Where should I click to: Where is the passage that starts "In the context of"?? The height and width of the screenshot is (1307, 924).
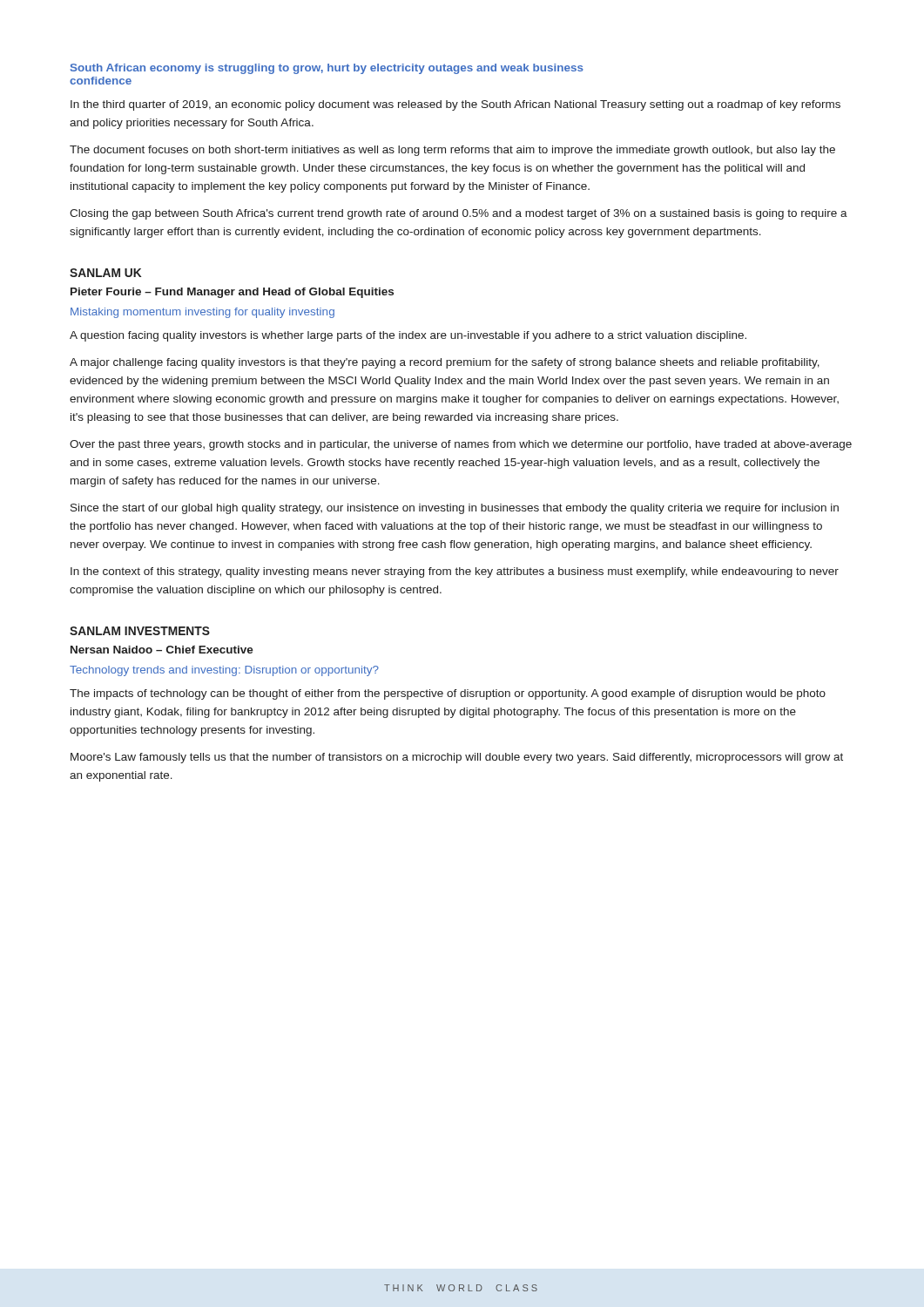pos(454,580)
